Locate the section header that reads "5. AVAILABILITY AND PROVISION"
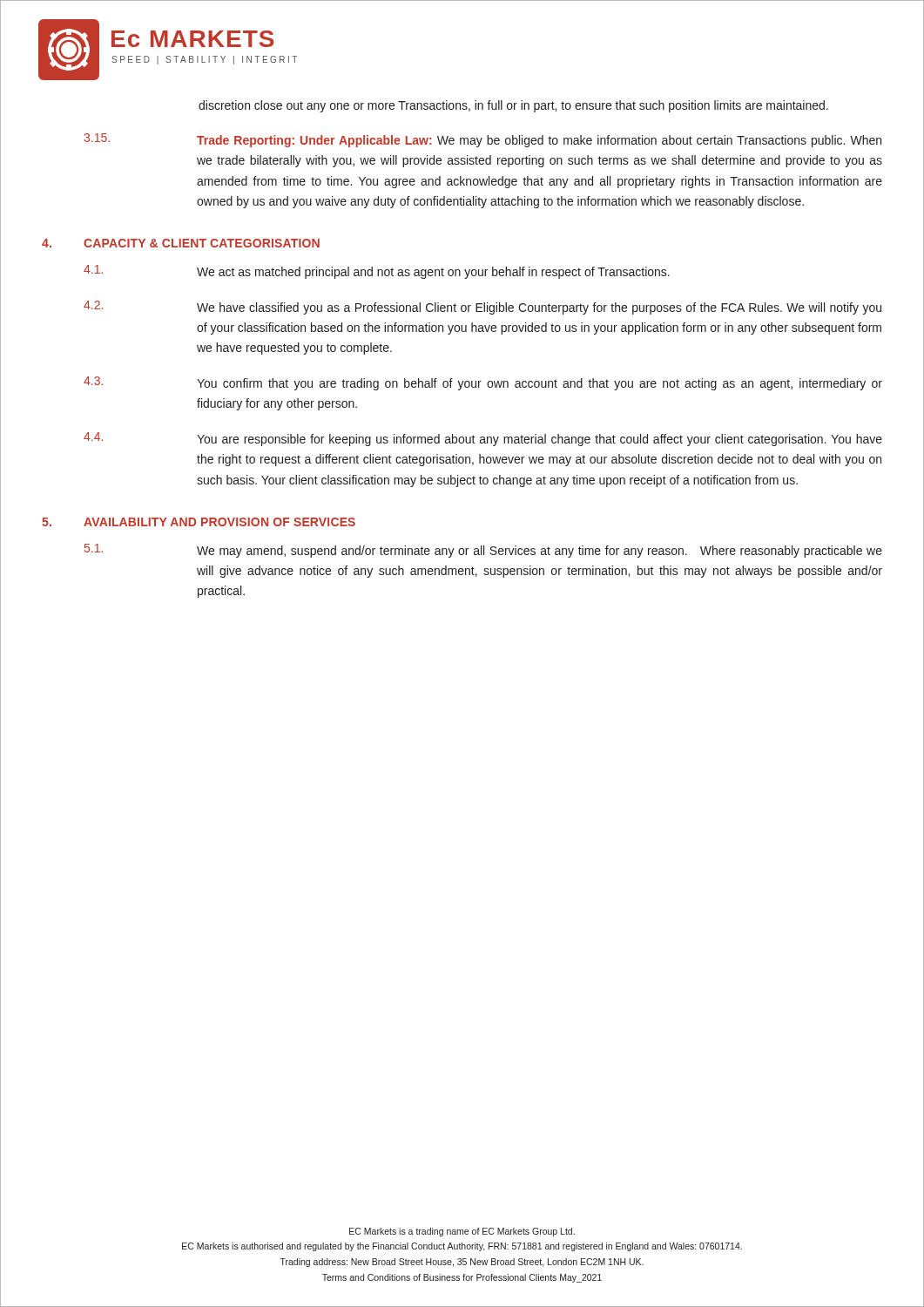The width and height of the screenshot is (924, 1307). 199,522
